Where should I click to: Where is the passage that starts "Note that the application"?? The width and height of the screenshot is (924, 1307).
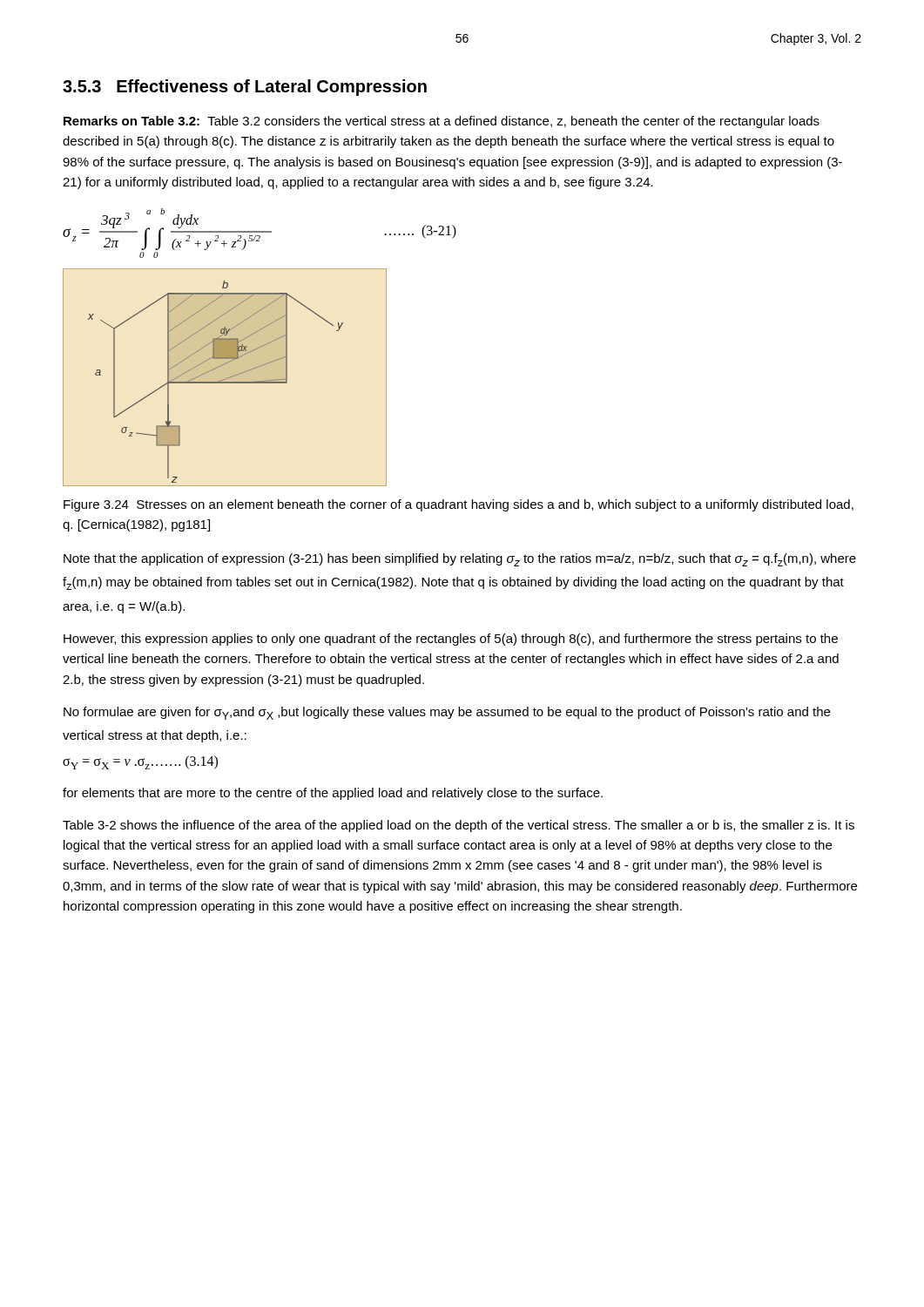pyautogui.click(x=459, y=582)
